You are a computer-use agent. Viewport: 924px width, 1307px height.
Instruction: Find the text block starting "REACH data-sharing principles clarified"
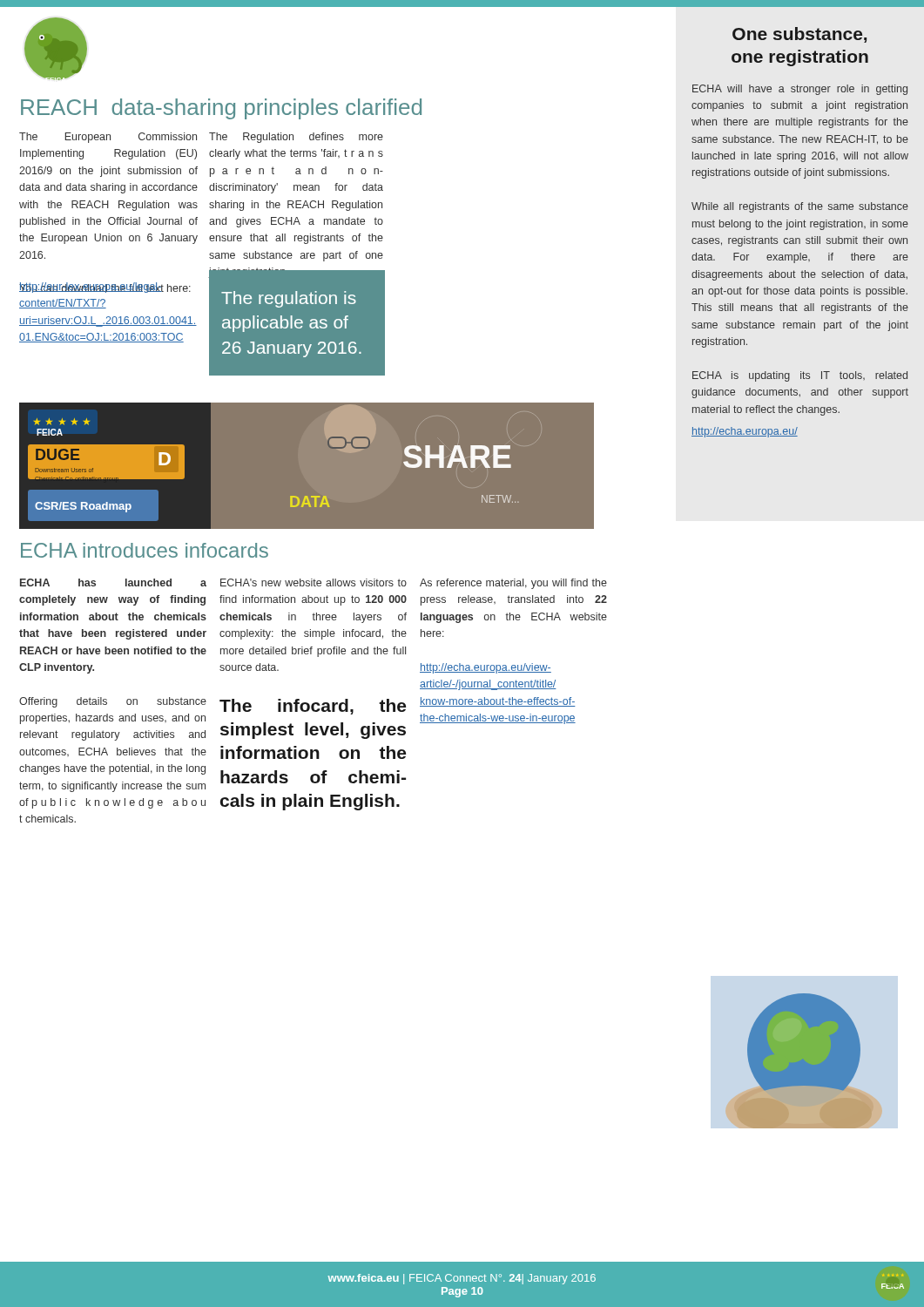(221, 107)
